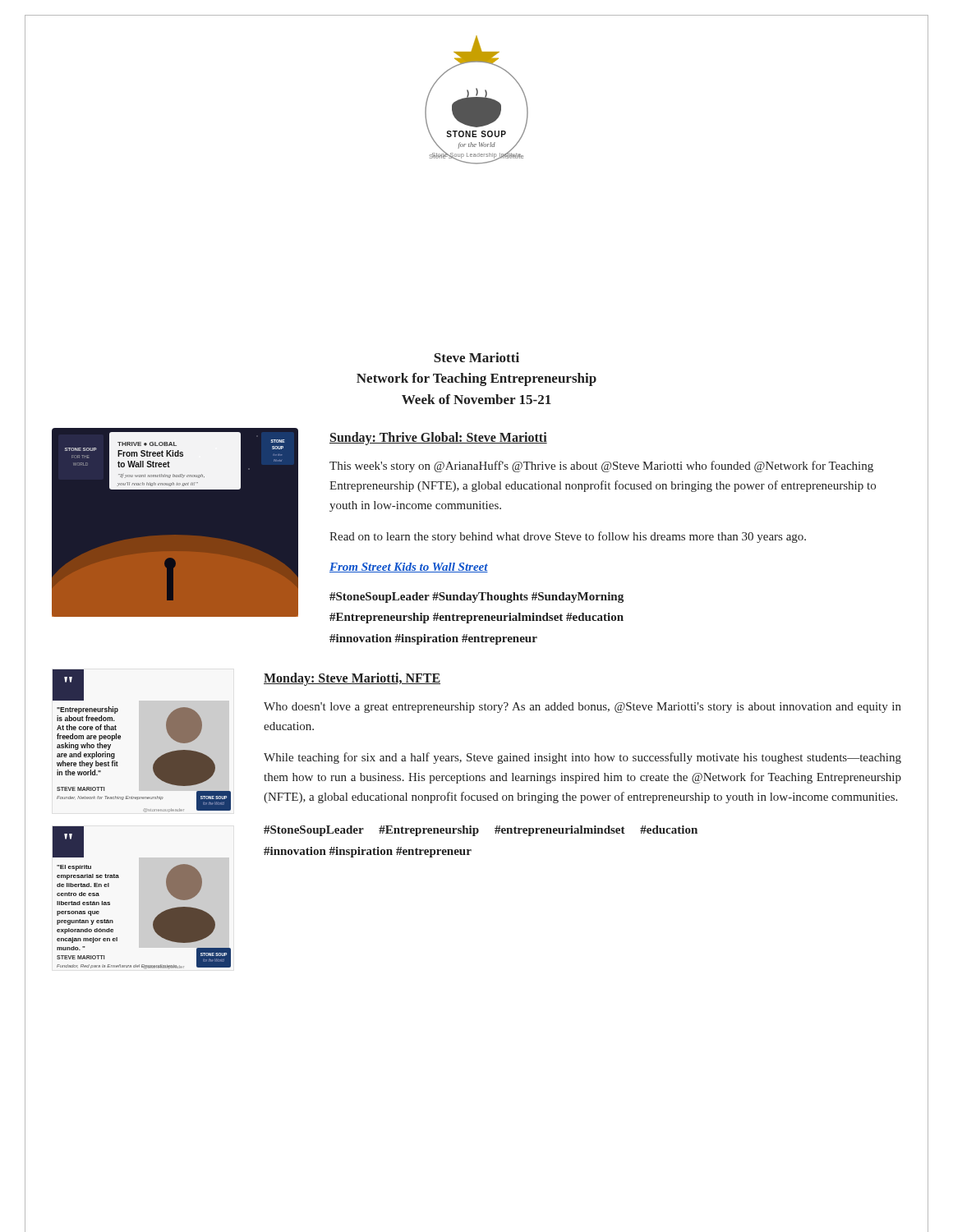Select the text starting "Steve Mariotti Network for Teaching Entrepreneurship"
The image size is (953, 1232).
point(476,378)
